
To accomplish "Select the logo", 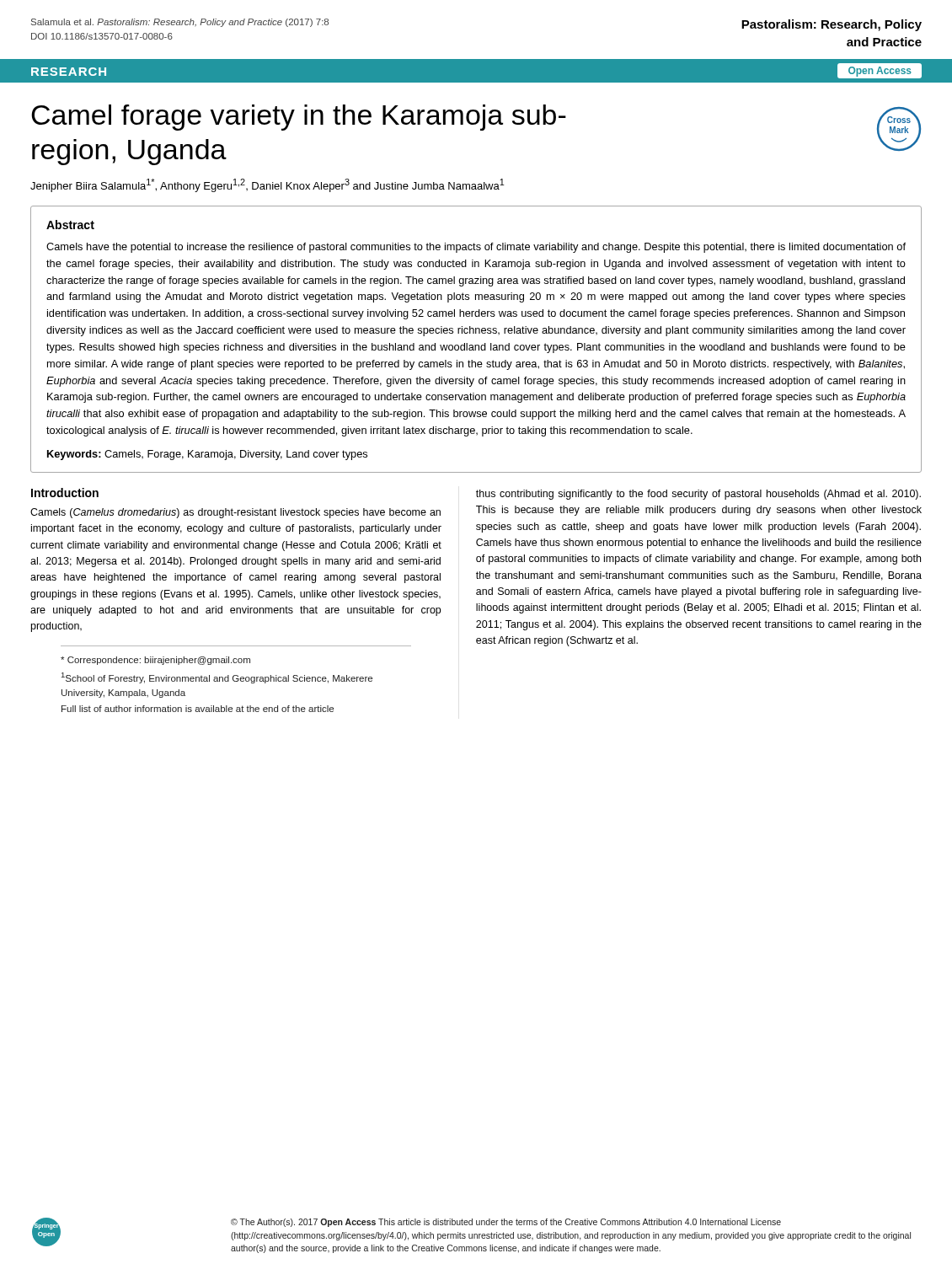I will pos(899,130).
